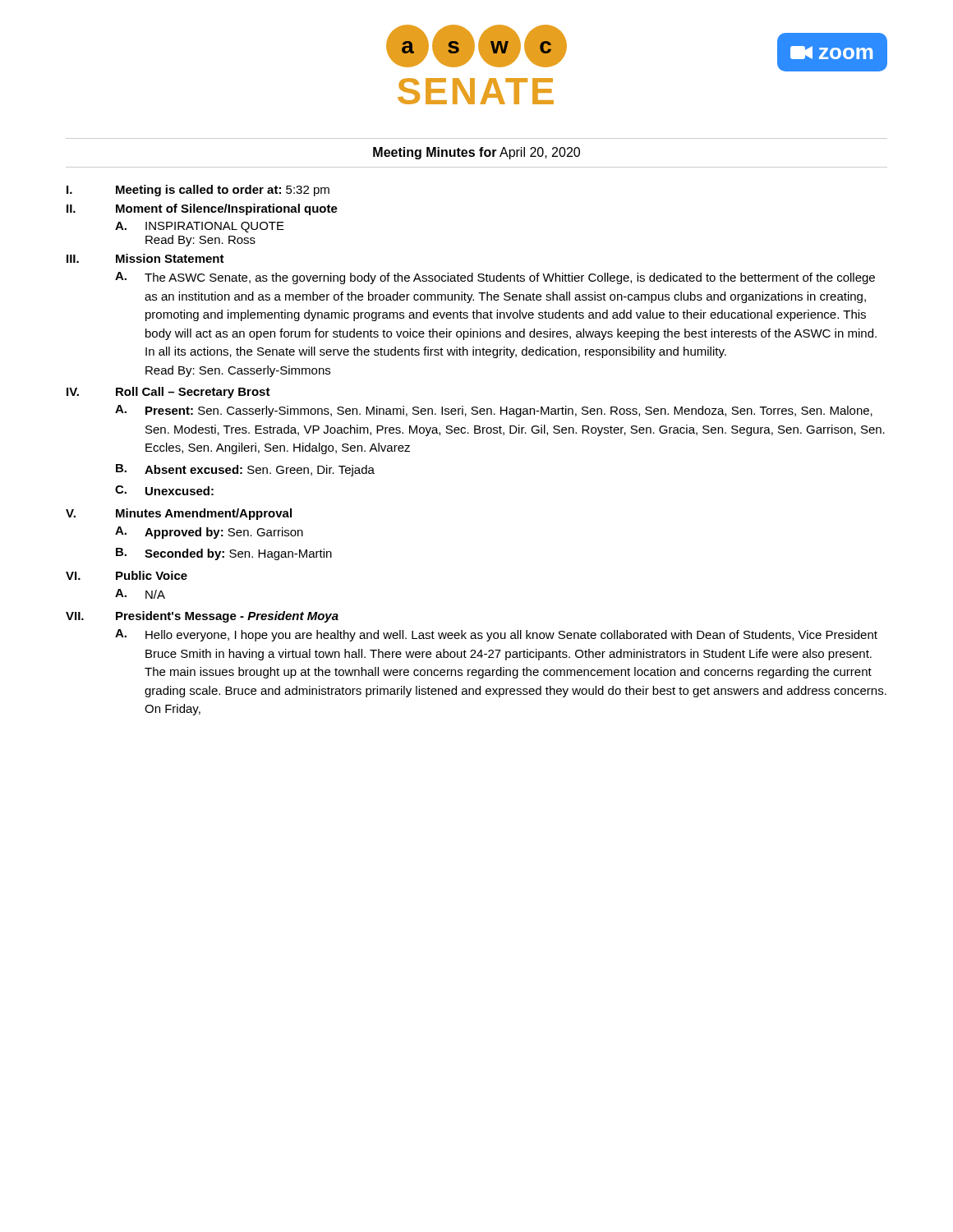Click on the region starting "Meeting Minutes for April 20, 2020"
Image resolution: width=953 pixels, height=1232 pixels.
point(476,152)
